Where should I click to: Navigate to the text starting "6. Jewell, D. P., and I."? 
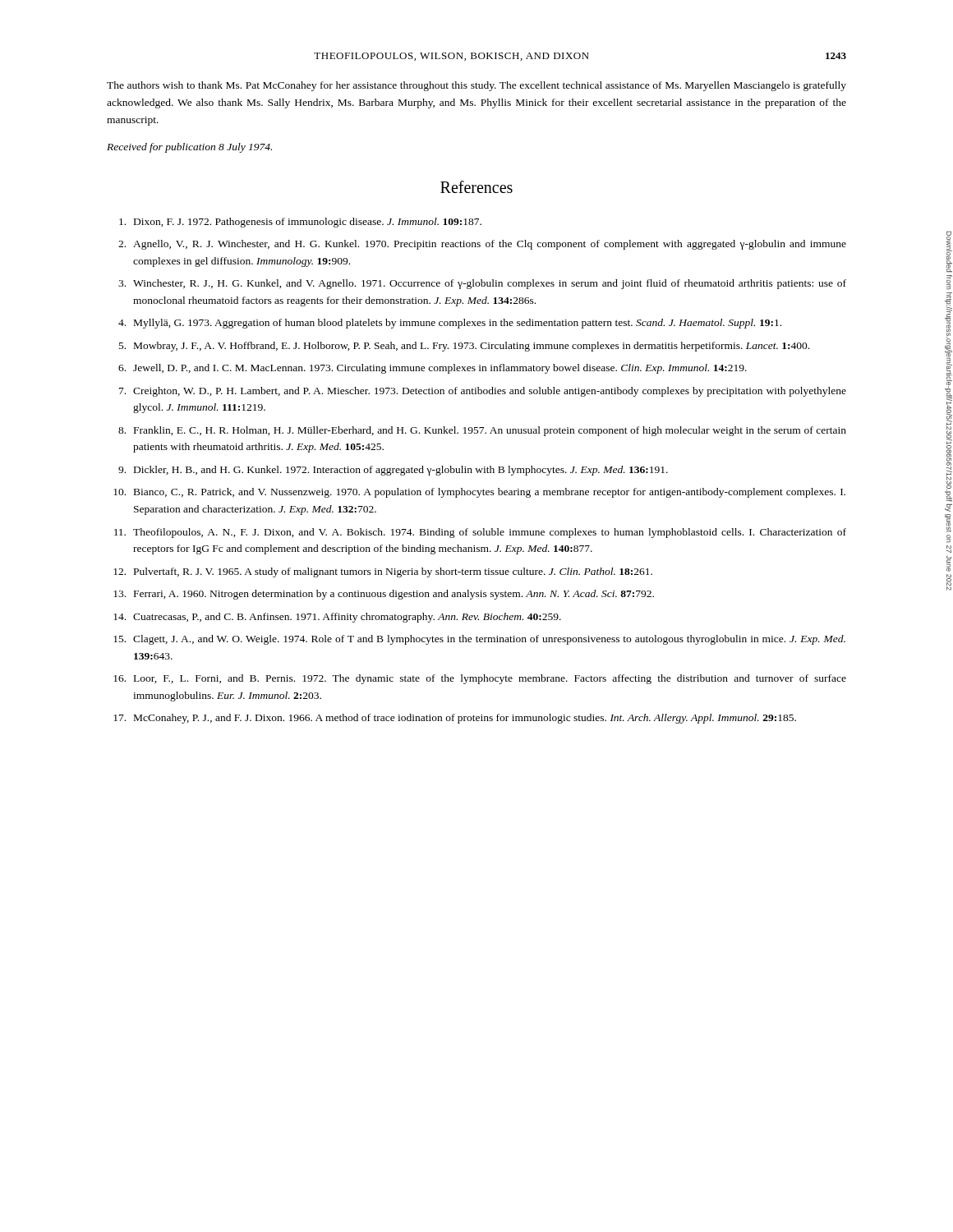click(476, 368)
